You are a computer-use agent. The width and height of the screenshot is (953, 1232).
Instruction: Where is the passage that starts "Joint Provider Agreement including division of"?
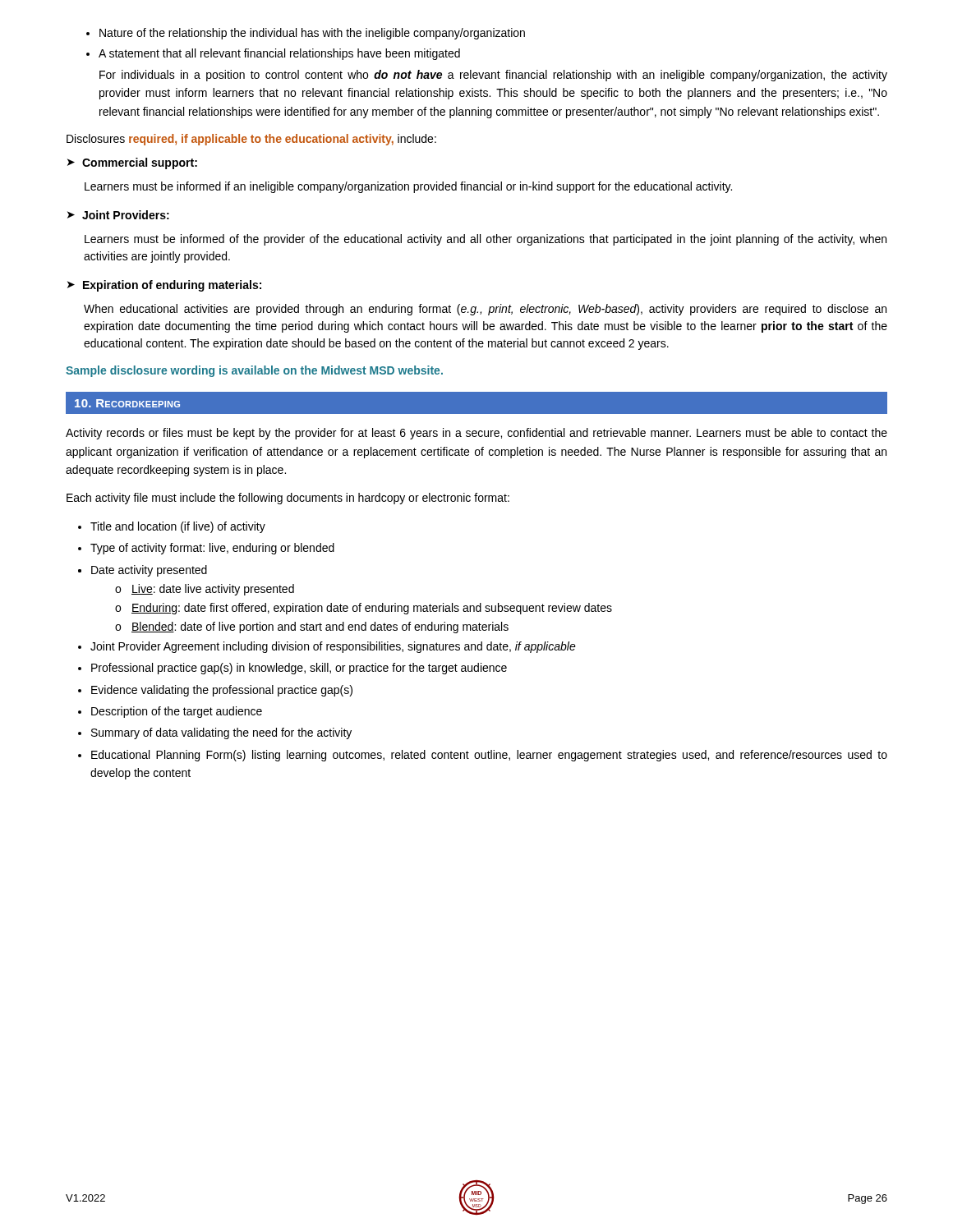click(489, 646)
